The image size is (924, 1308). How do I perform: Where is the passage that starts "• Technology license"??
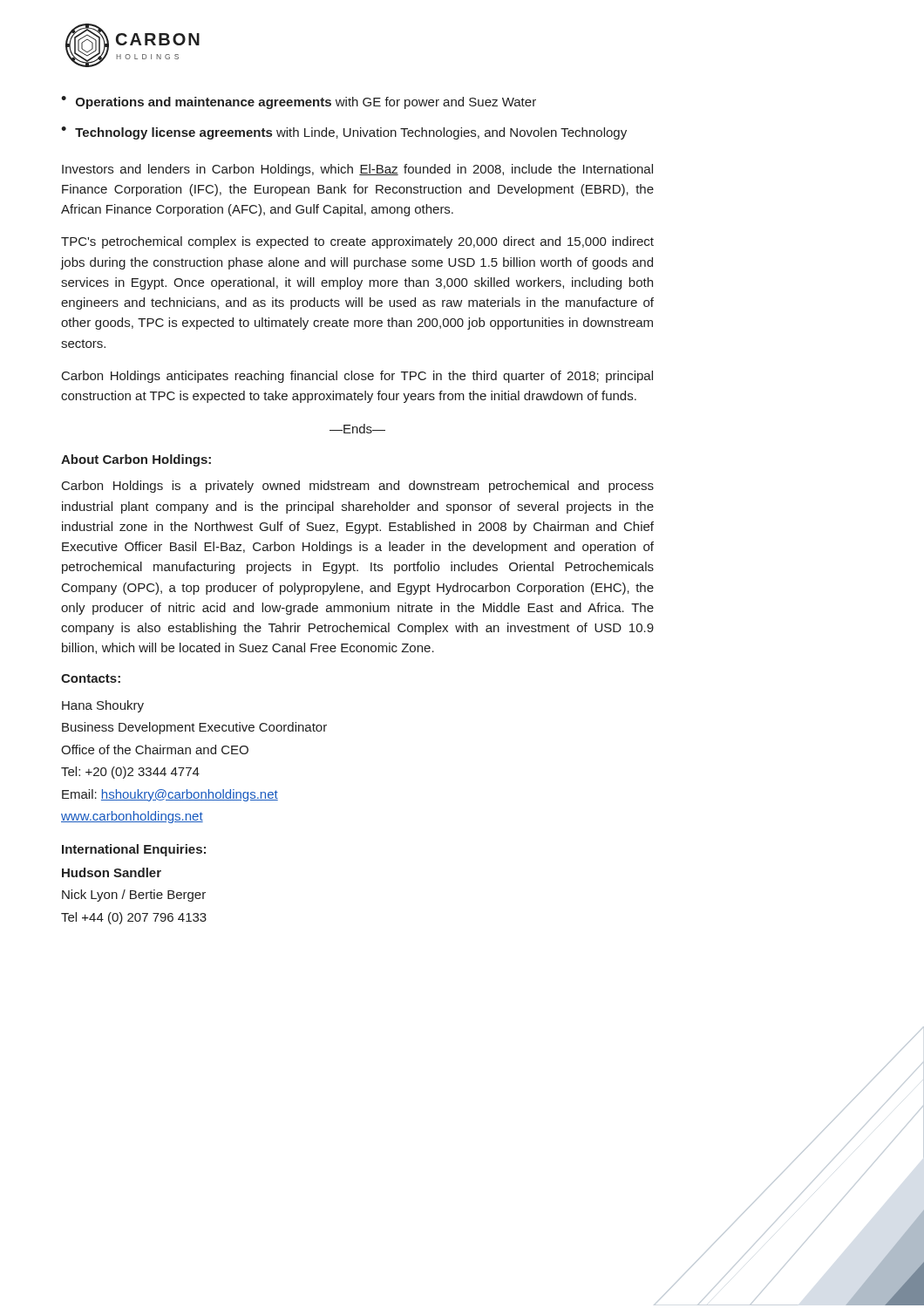(344, 132)
